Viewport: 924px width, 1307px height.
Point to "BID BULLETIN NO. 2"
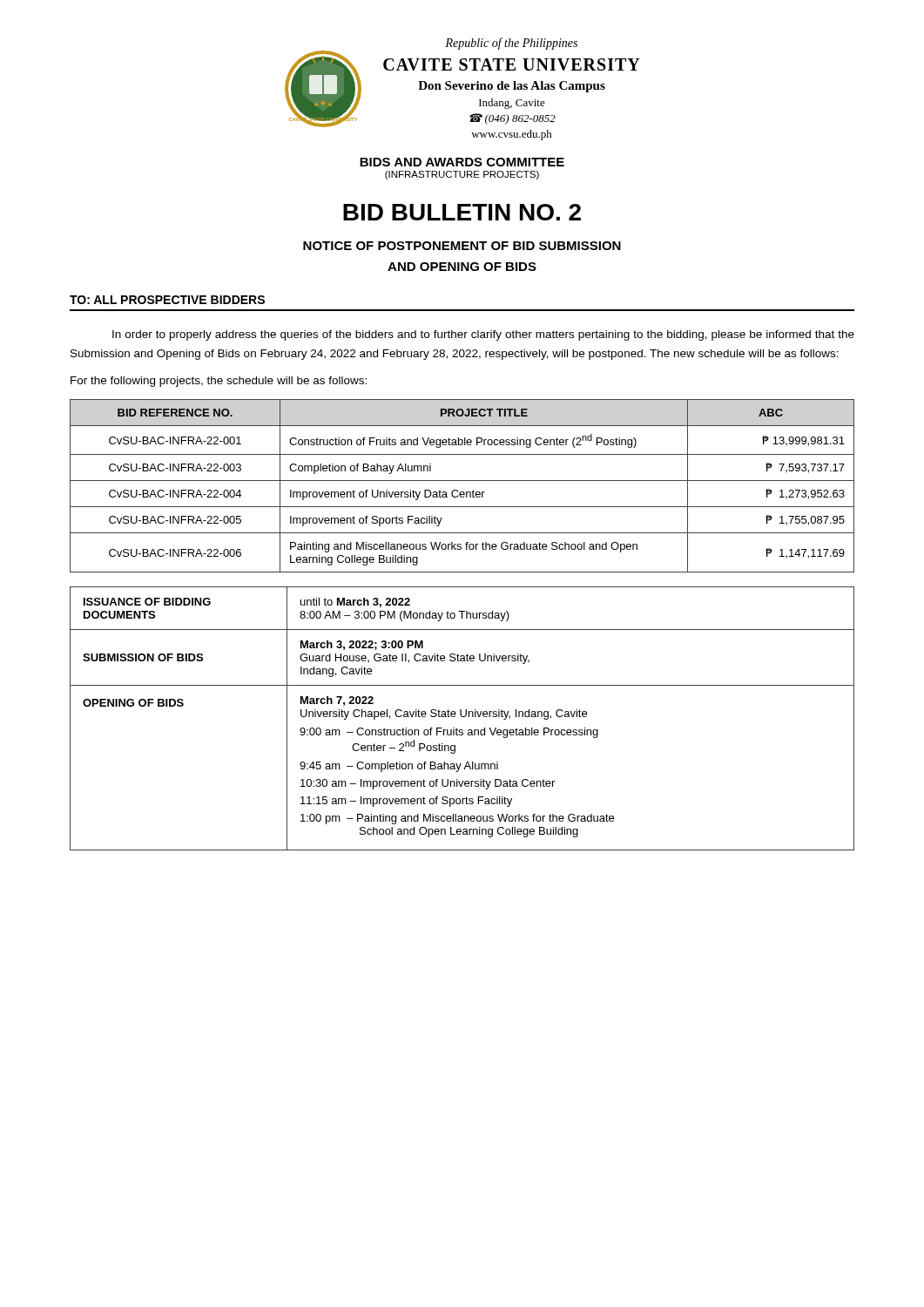(462, 212)
